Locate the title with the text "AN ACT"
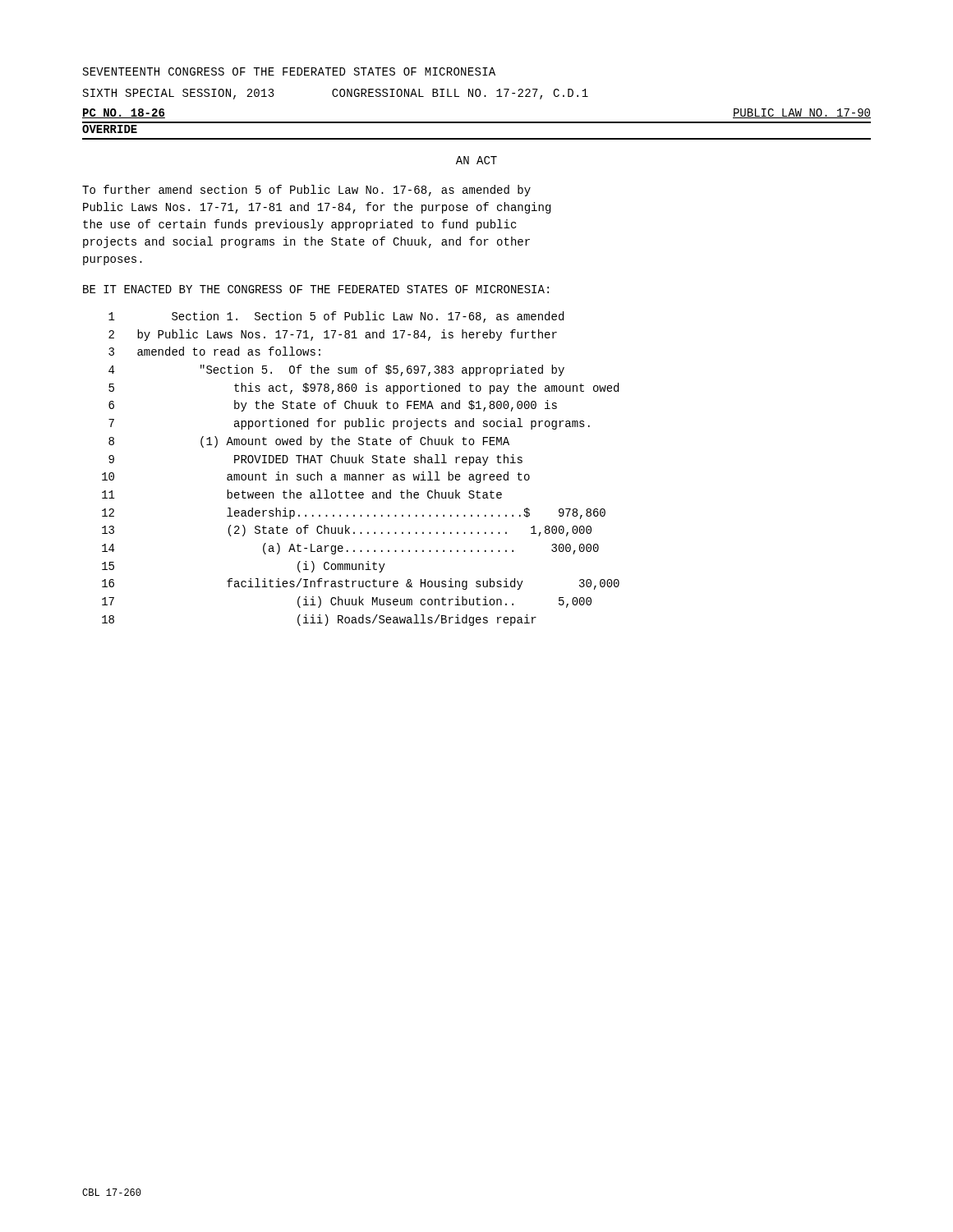The width and height of the screenshot is (953, 1232). [476, 161]
